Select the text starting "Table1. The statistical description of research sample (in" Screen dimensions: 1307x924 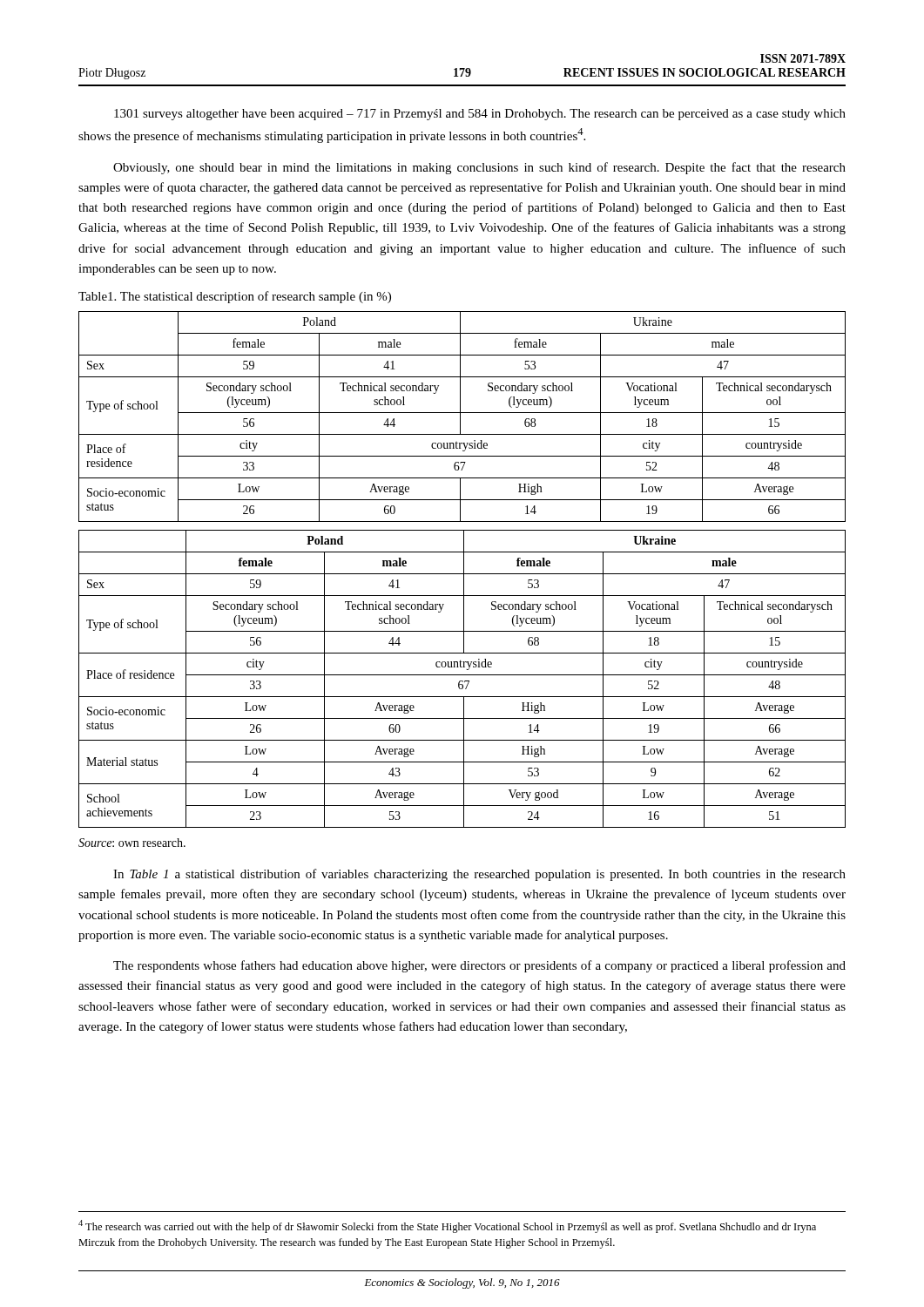point(235,296)
